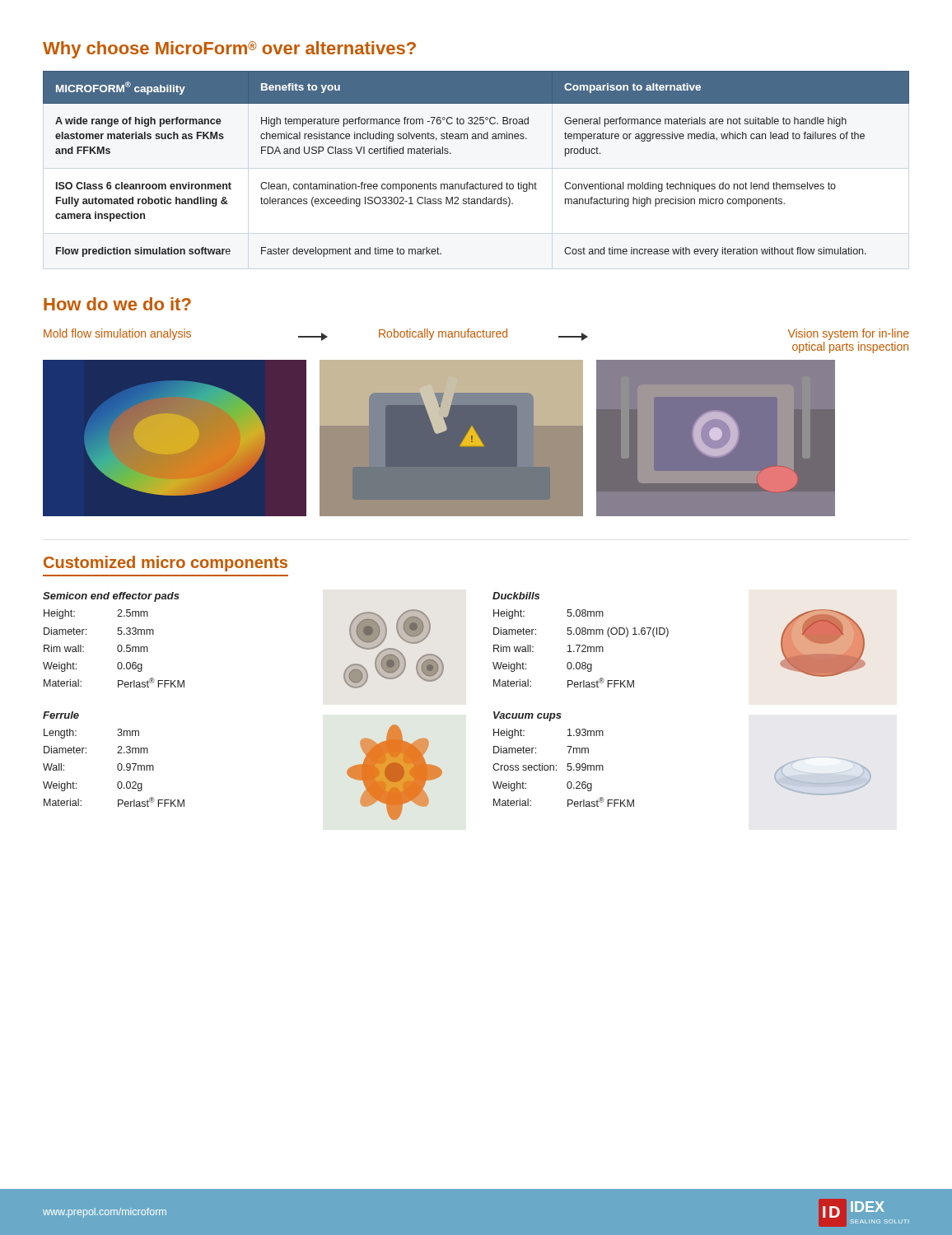Locate the text block with the text "Ferrule Length:3mm Diameter:2.3mm Wall:0.97mm"

(x=61, y=715)
